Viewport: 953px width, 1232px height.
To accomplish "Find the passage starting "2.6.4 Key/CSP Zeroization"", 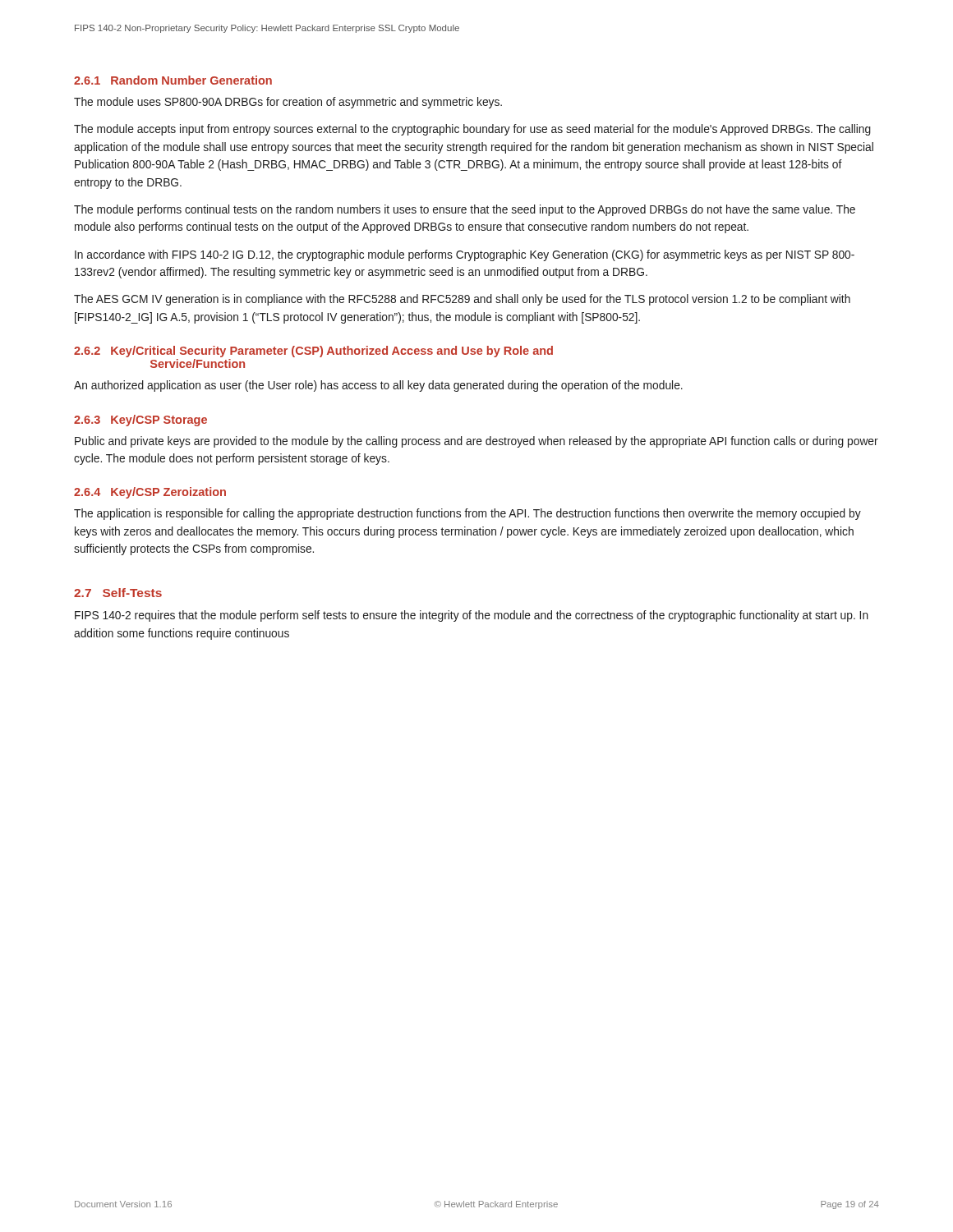I will [150, 492].
